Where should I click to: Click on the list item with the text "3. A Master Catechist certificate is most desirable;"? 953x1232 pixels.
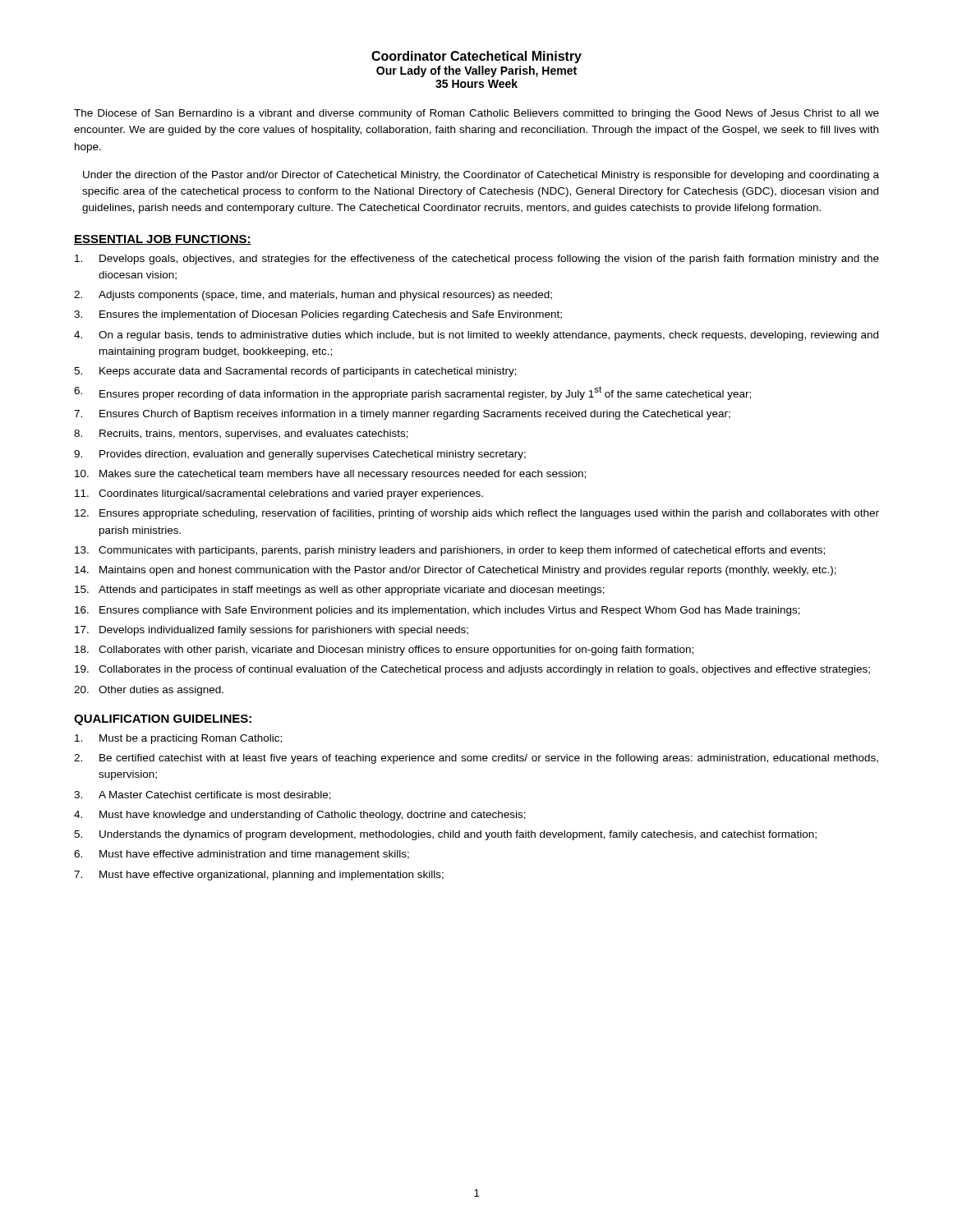coord(203,795)
